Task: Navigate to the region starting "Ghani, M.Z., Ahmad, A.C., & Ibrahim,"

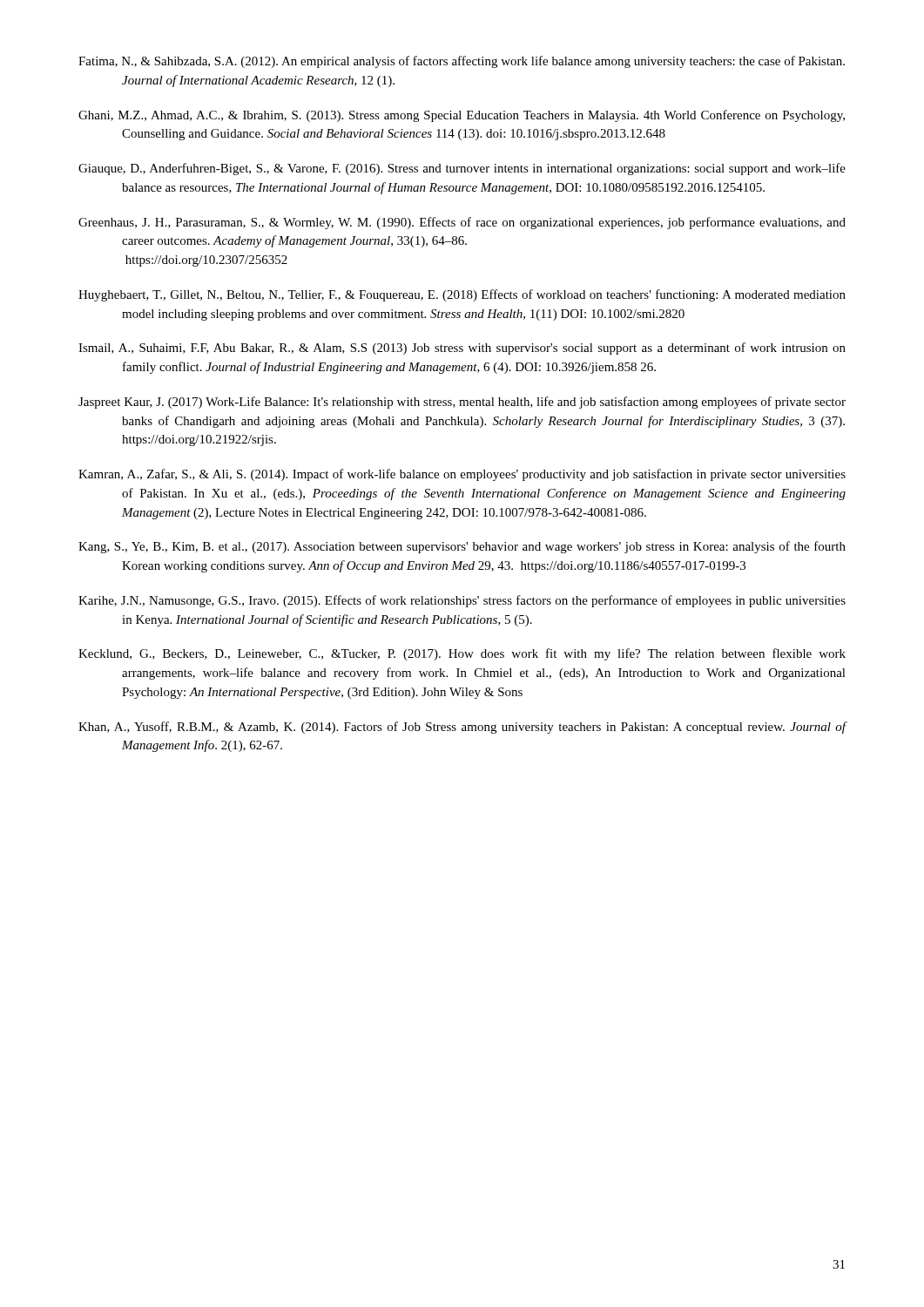Action: coord(462,125)
